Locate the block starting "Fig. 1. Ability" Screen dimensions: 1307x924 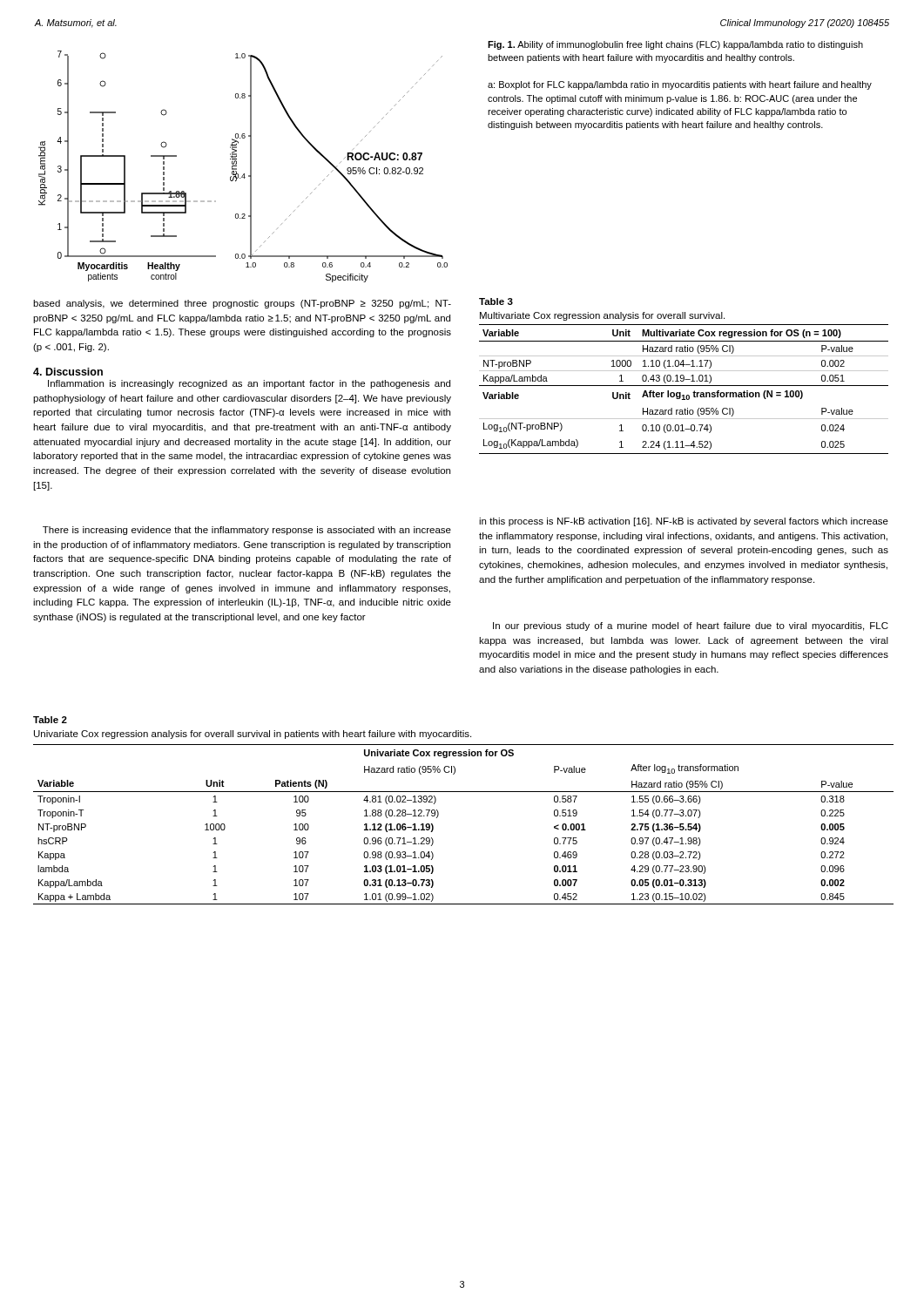[x=680, y=85]
